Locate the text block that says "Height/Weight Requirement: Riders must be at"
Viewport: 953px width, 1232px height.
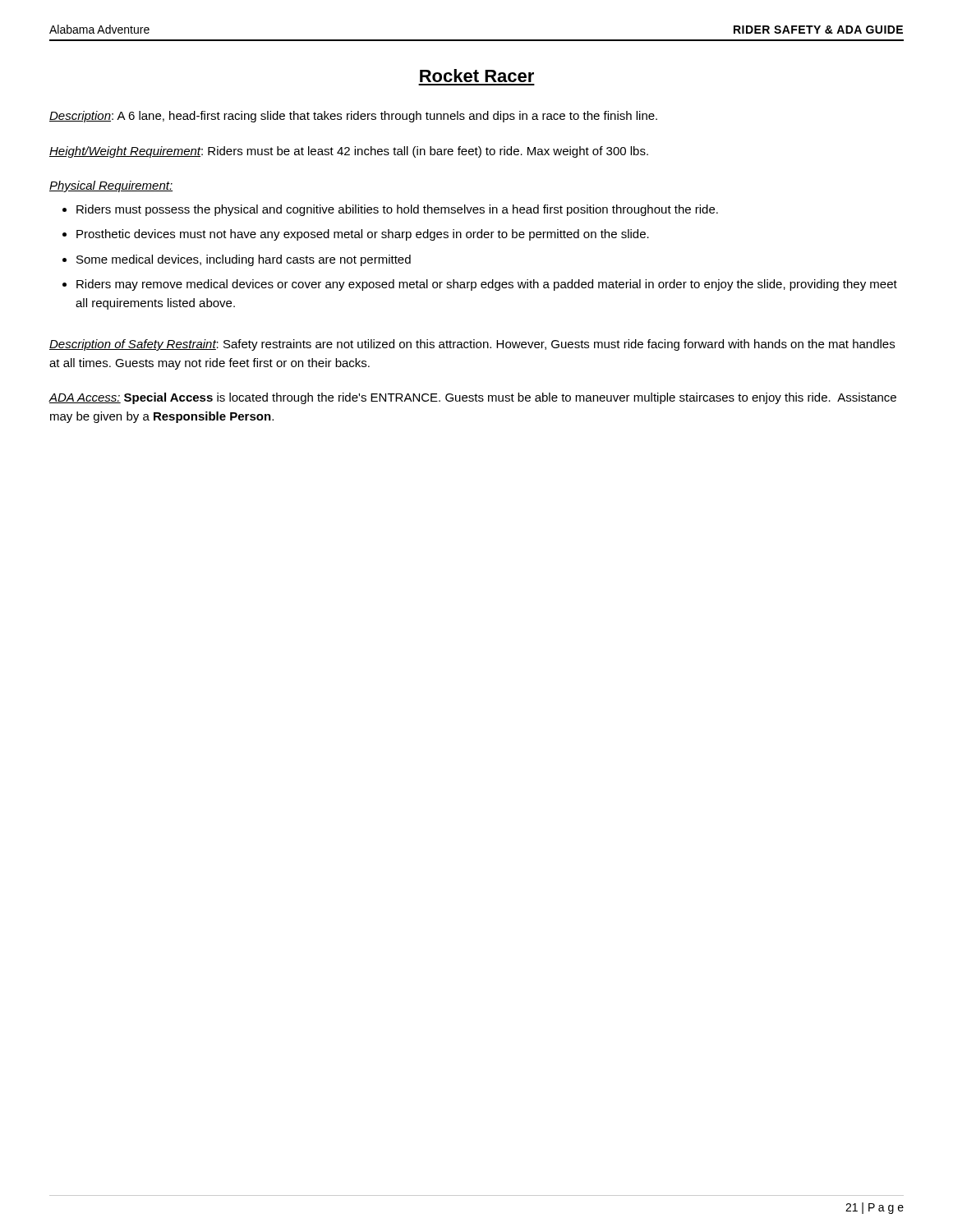pos(349,150)
